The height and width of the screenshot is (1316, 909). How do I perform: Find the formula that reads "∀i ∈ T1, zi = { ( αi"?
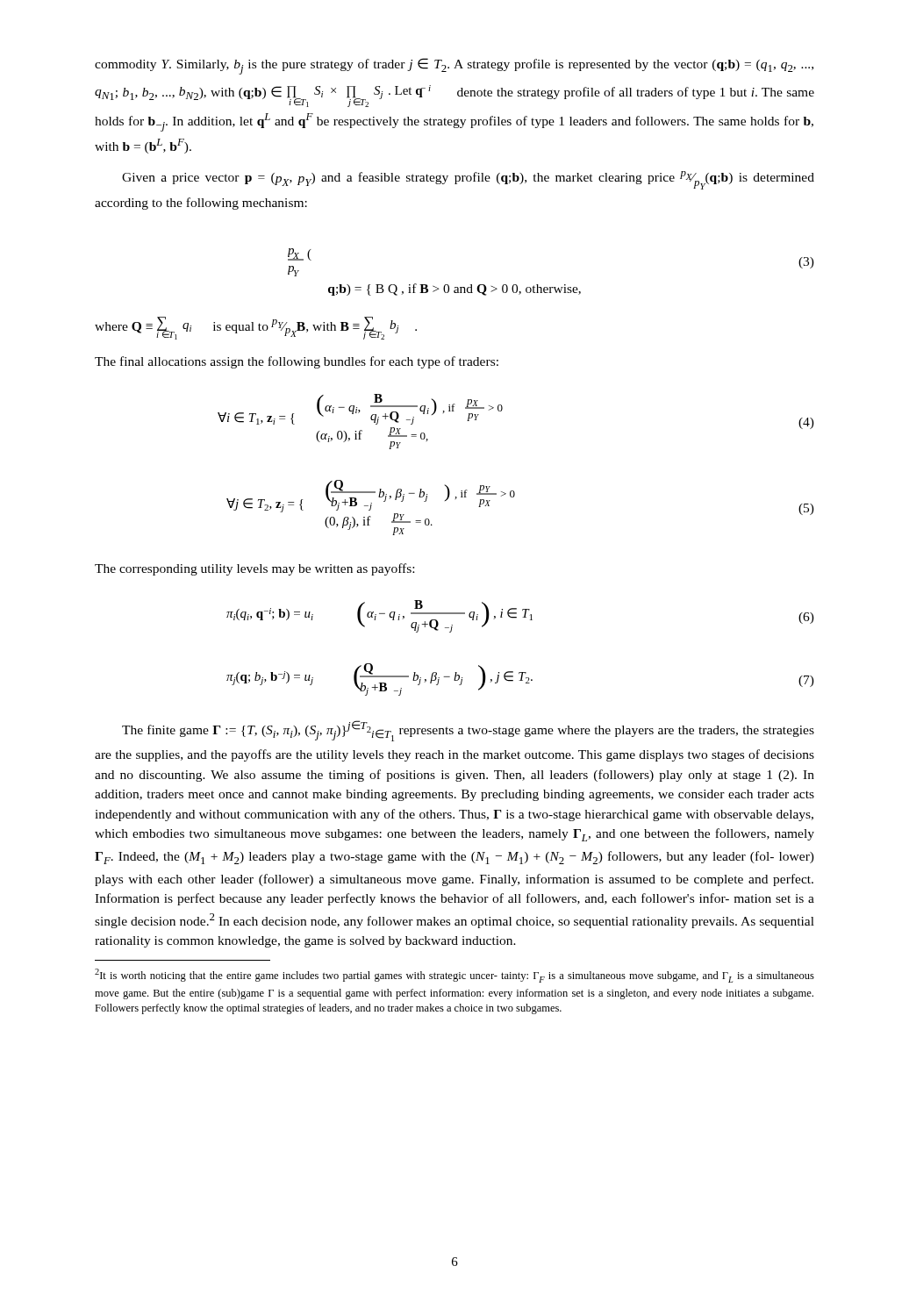pyautogui.click(x=454, y=422)
